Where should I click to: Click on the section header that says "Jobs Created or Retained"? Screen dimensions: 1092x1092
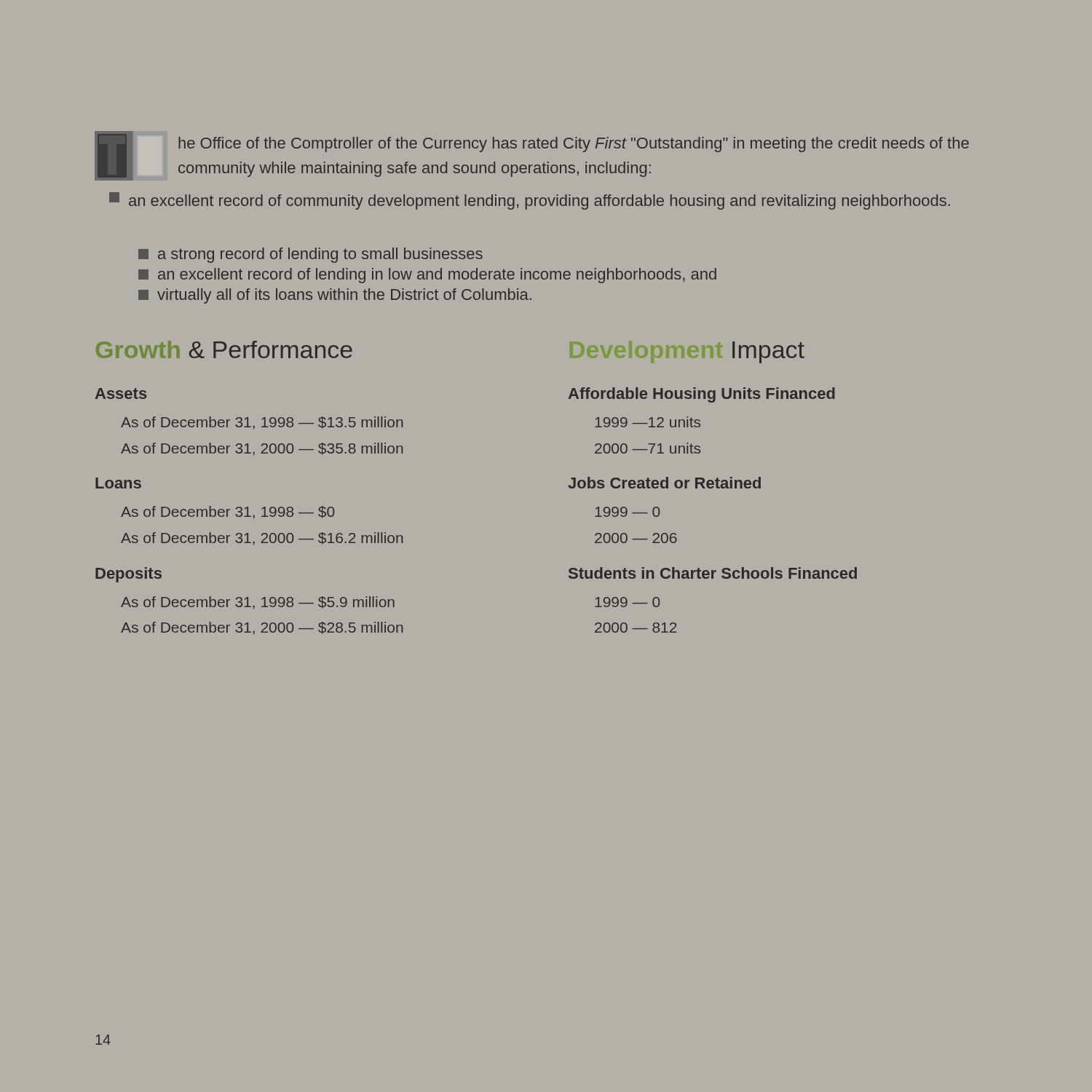(x=665, y=483)
